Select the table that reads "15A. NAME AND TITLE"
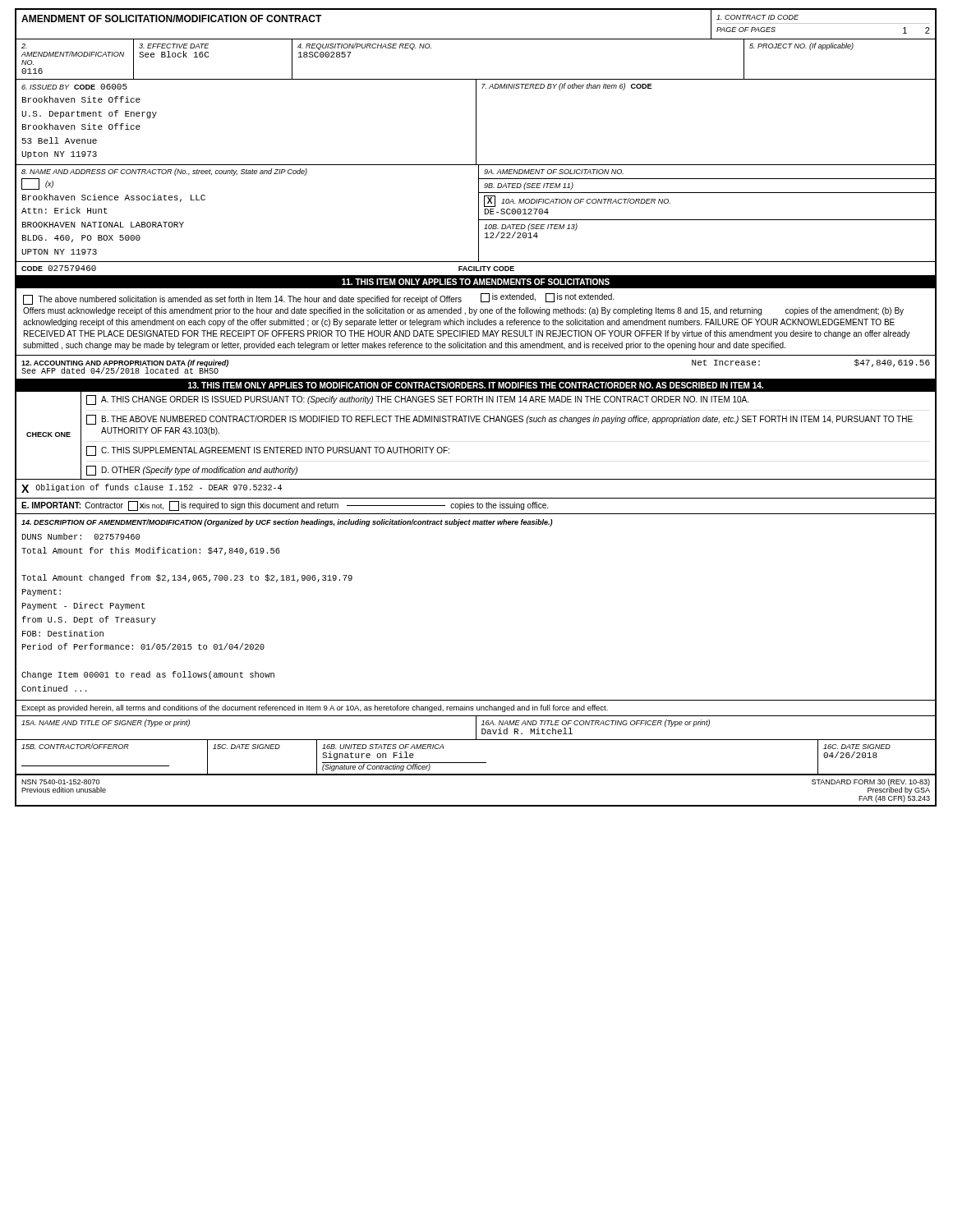 [476, 728]
